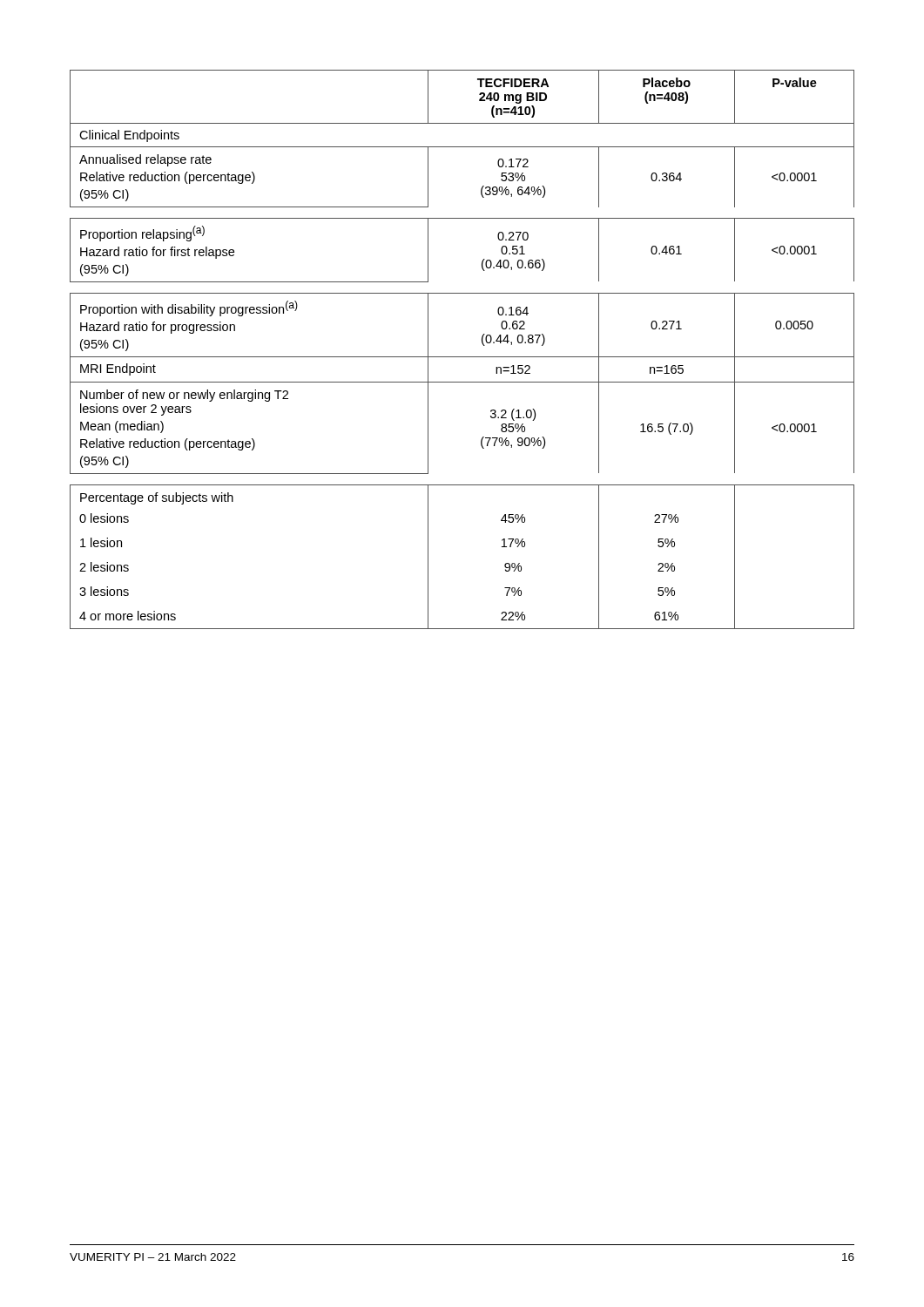Click on the table containing "Hazard ratio for"
Viewport: 924px width, 1307px height.
point(462,349)
